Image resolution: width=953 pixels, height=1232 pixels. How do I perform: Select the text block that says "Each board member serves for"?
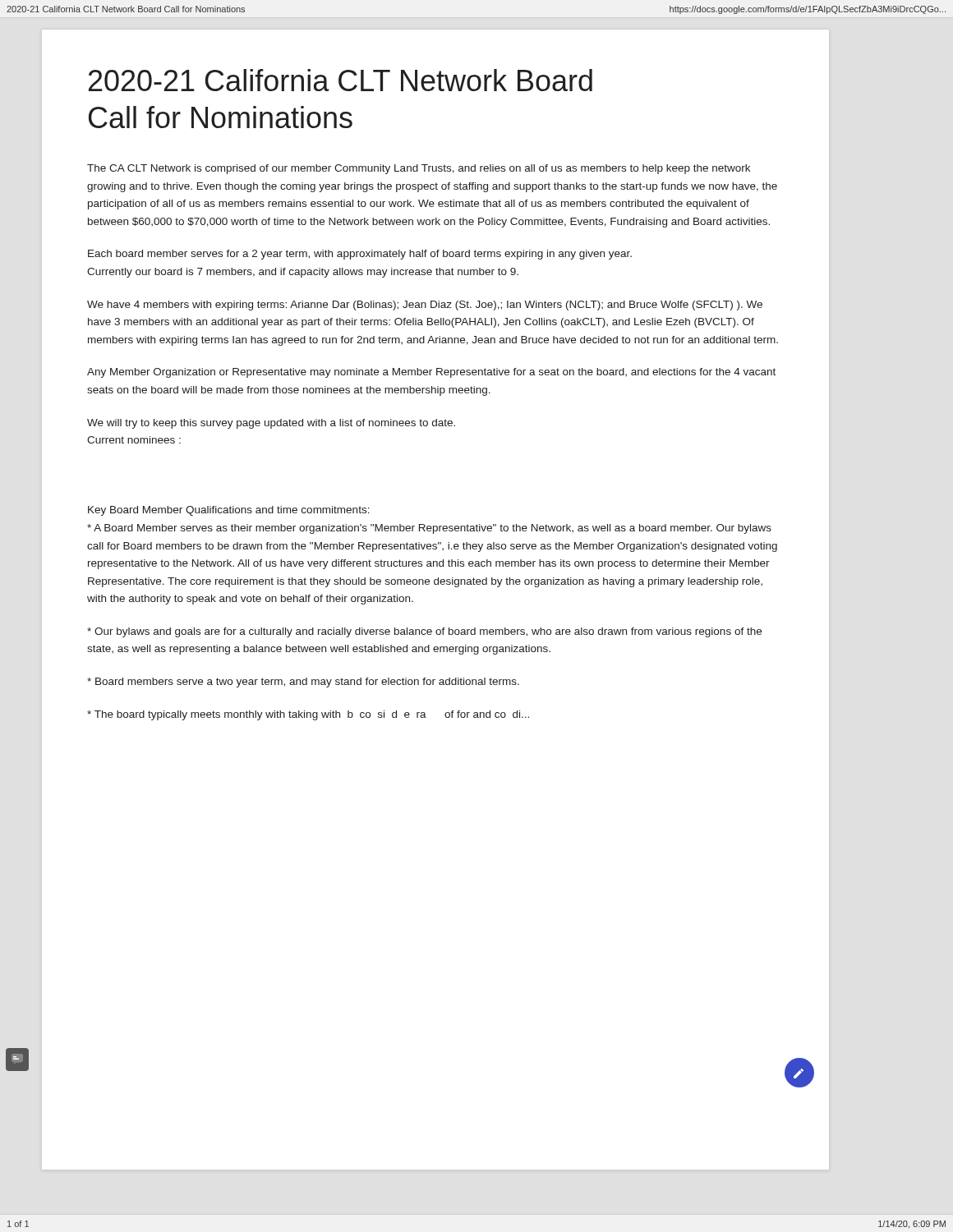(x=360, y=263)
